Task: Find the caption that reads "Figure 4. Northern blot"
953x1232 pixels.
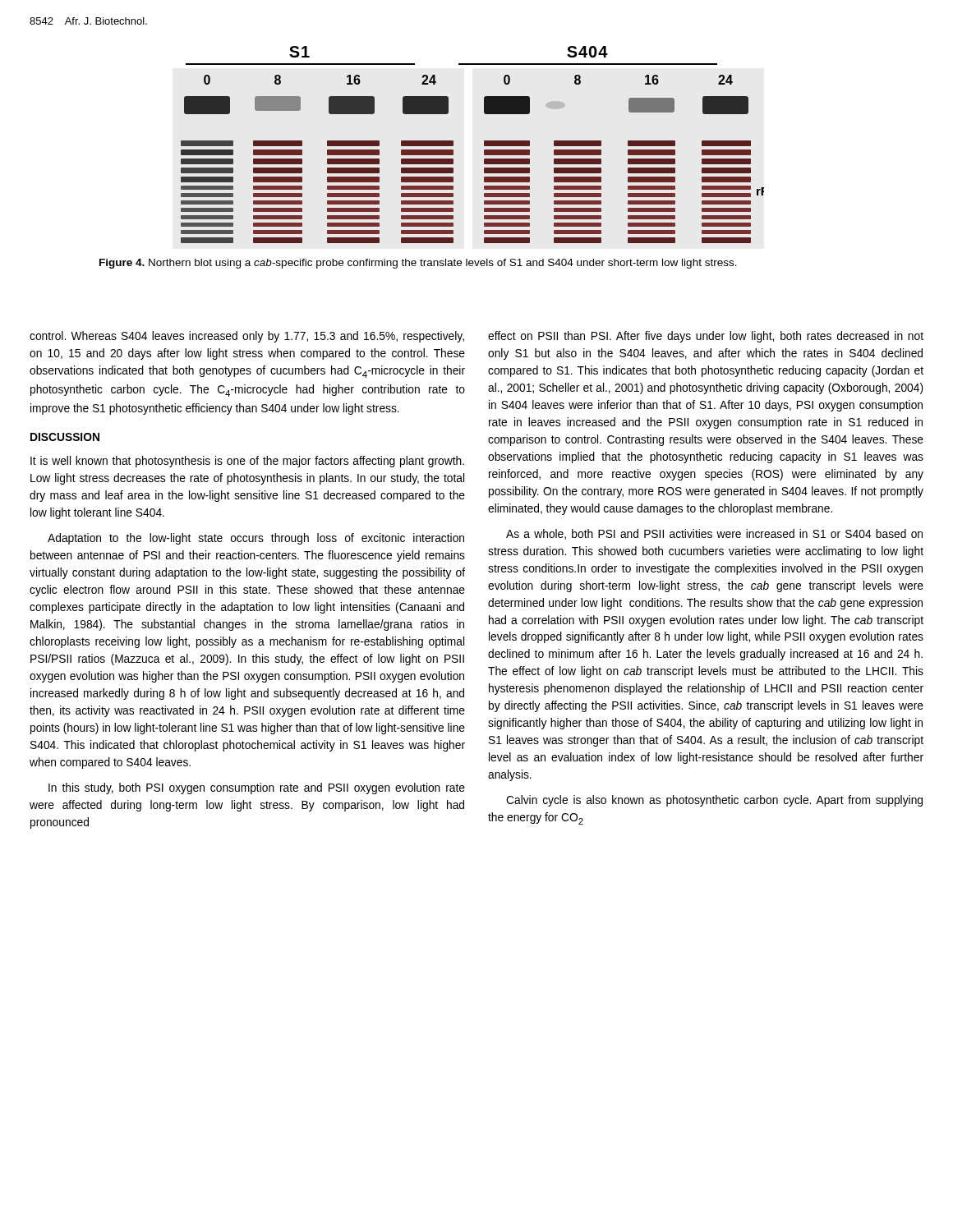Action: 418,262
